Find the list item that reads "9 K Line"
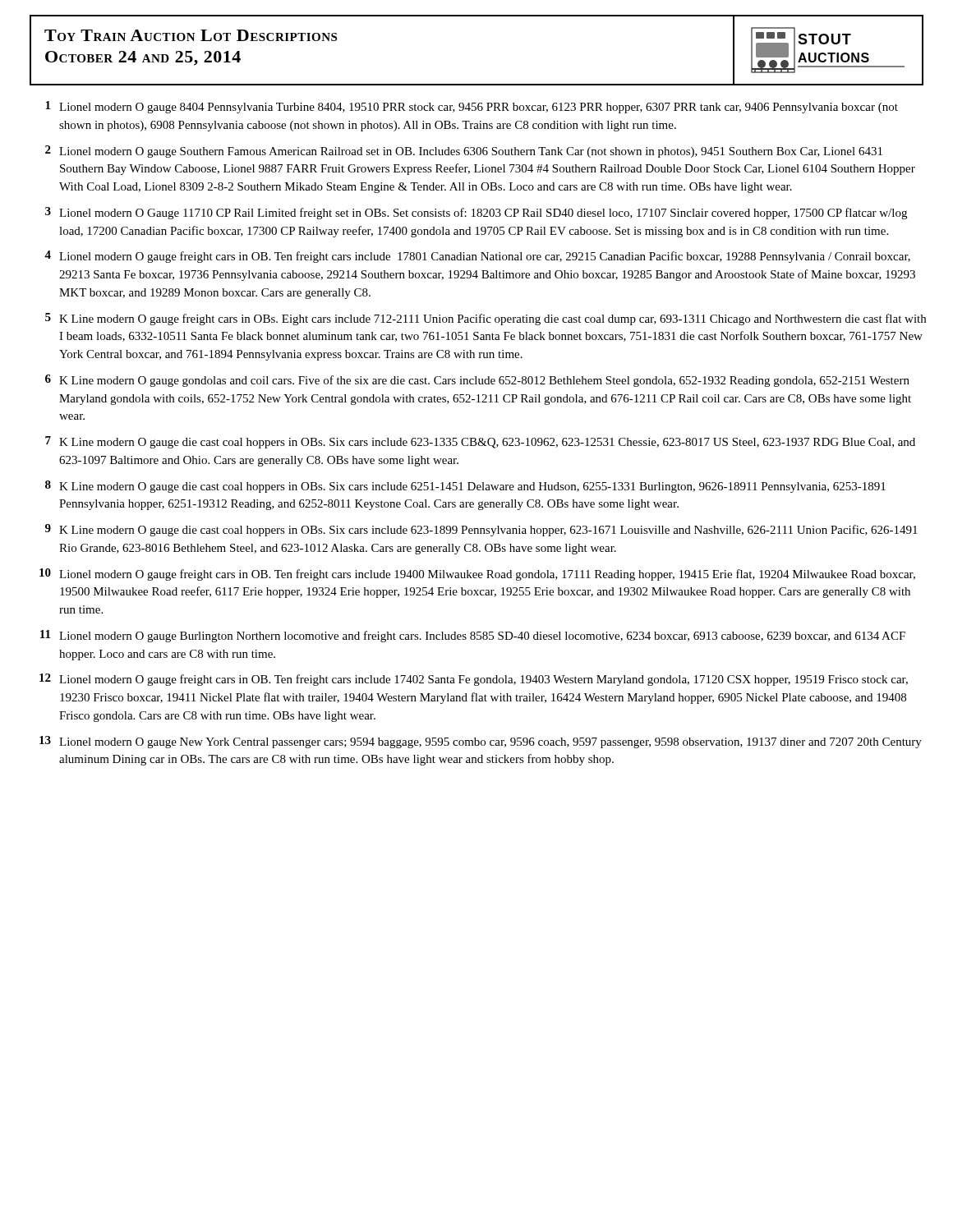The height and width of the screenshot is (1232, 953). click(x=476, y=539)
